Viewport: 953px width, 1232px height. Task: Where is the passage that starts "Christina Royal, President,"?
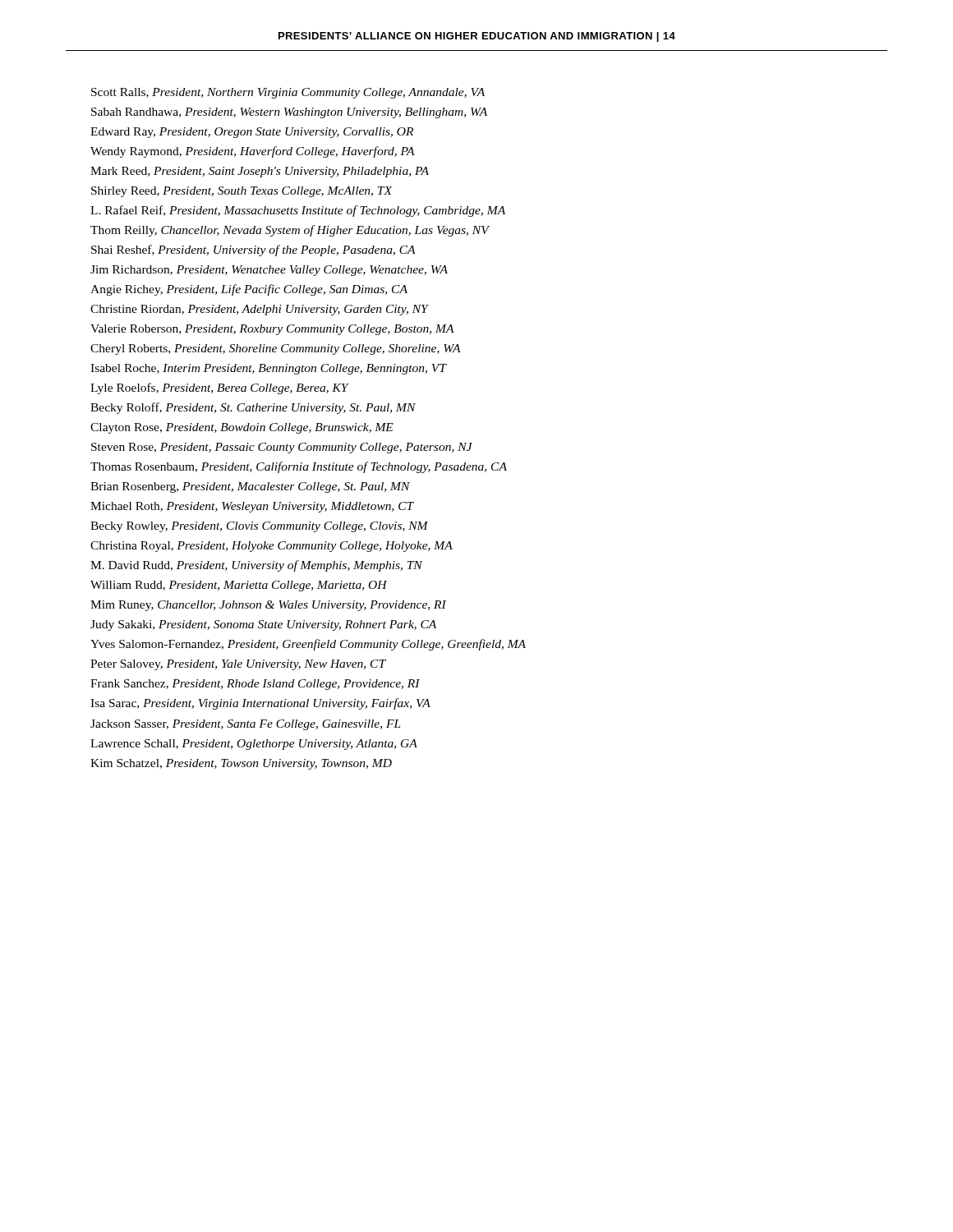click(271, 545)
